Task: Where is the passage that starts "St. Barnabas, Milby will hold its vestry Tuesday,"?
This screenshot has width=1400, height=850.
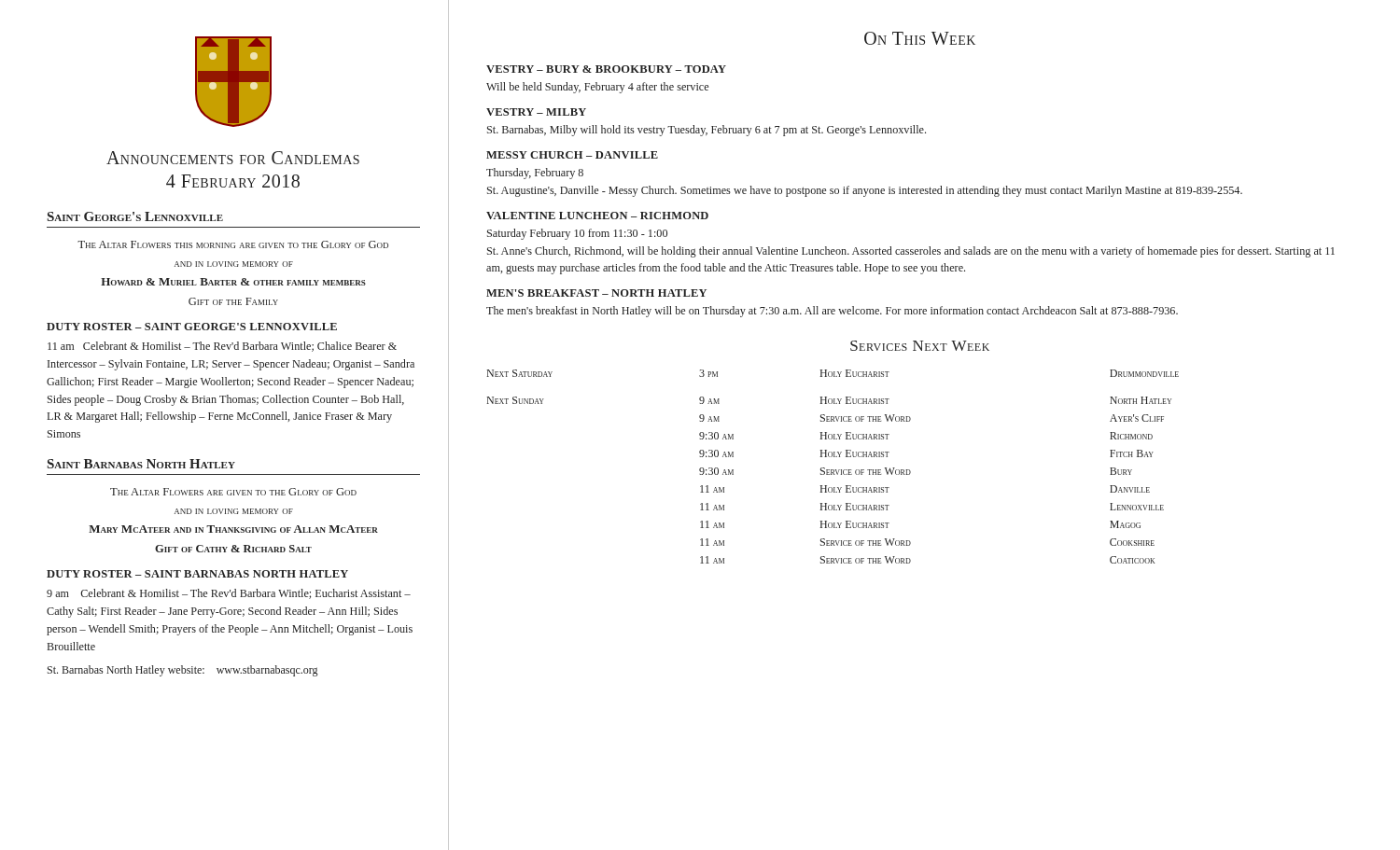Action: tap(707, 130)
